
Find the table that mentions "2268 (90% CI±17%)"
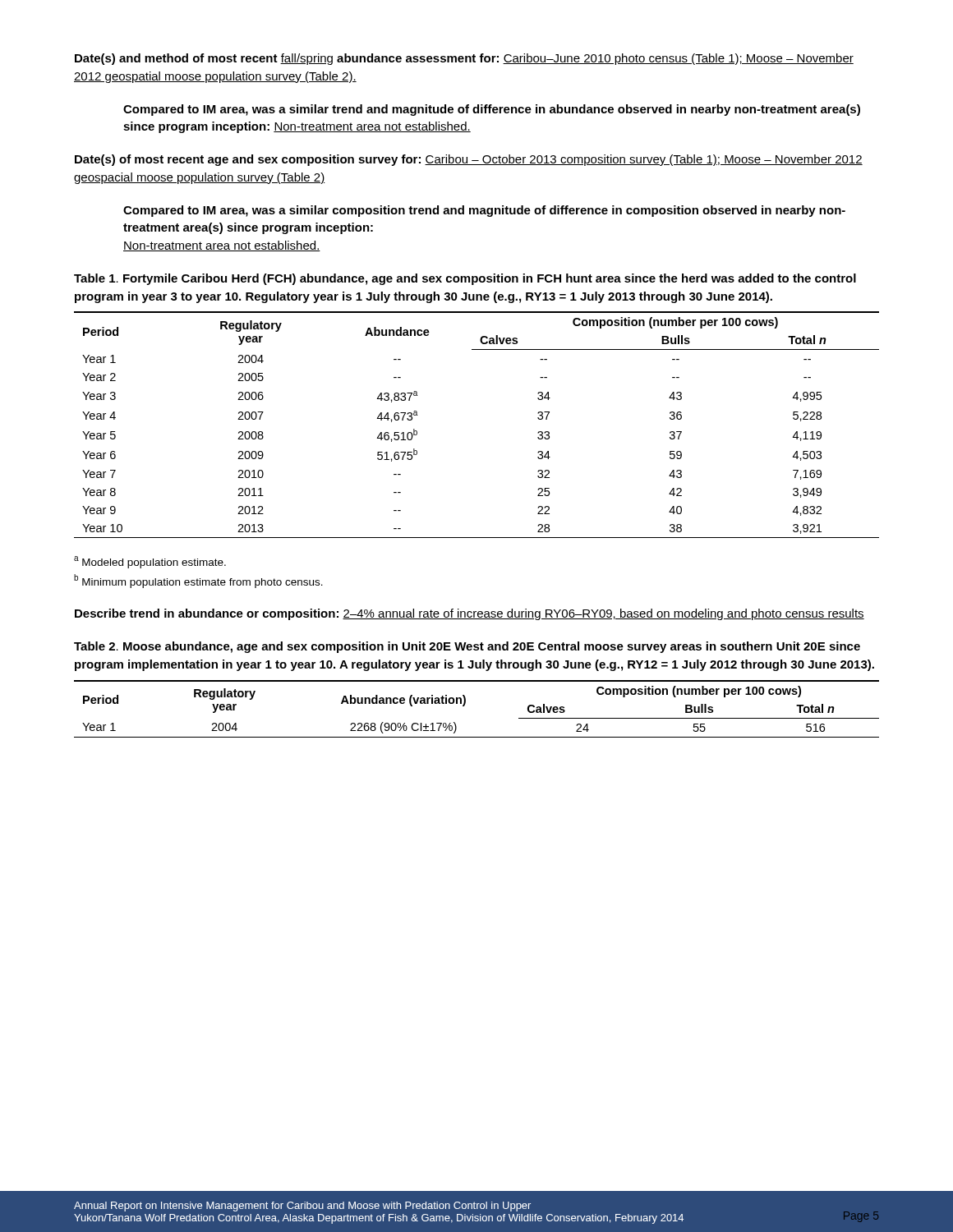[x=476, y=708]
